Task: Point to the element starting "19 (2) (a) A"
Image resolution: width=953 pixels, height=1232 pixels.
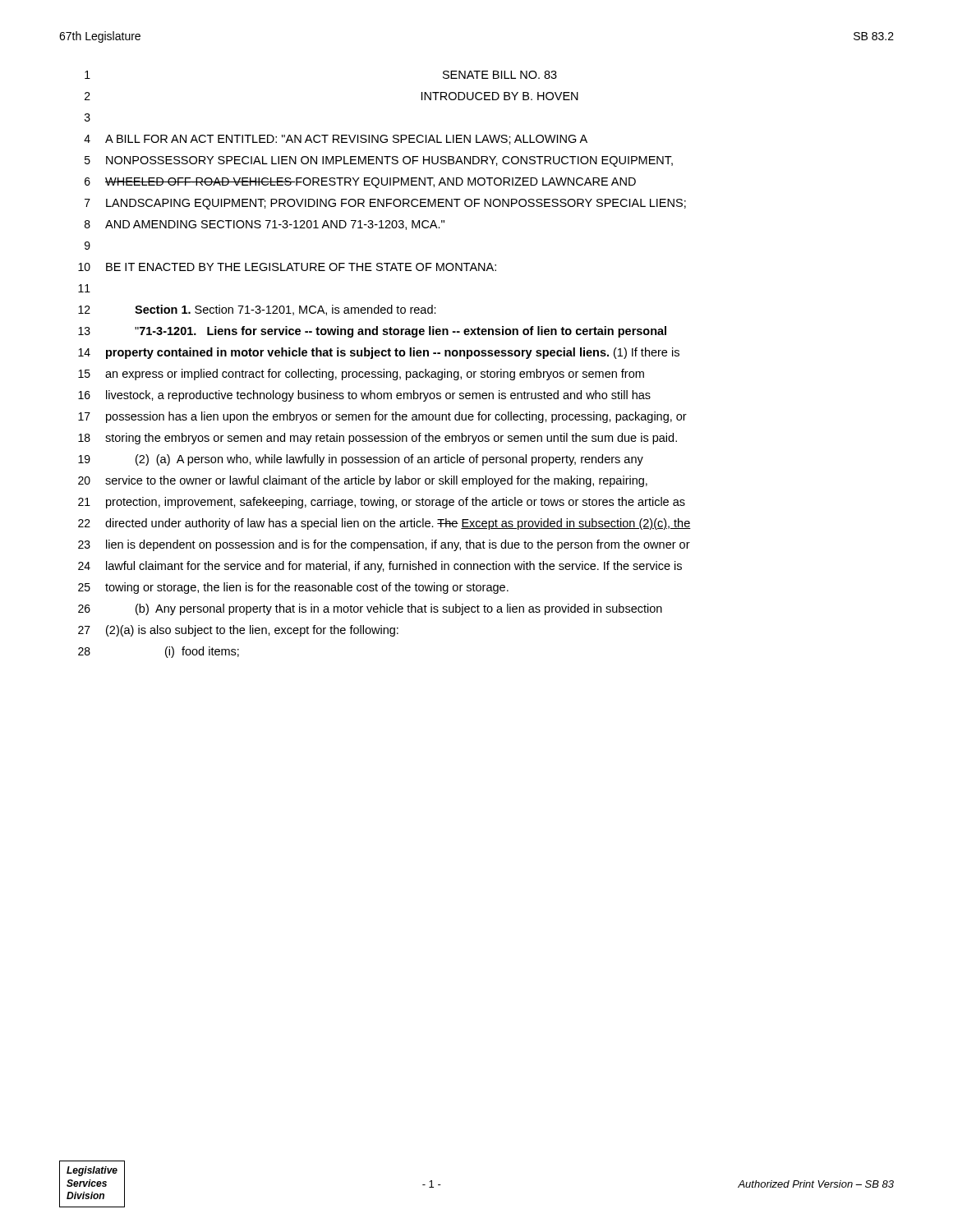Action: [x=476, y=460]
